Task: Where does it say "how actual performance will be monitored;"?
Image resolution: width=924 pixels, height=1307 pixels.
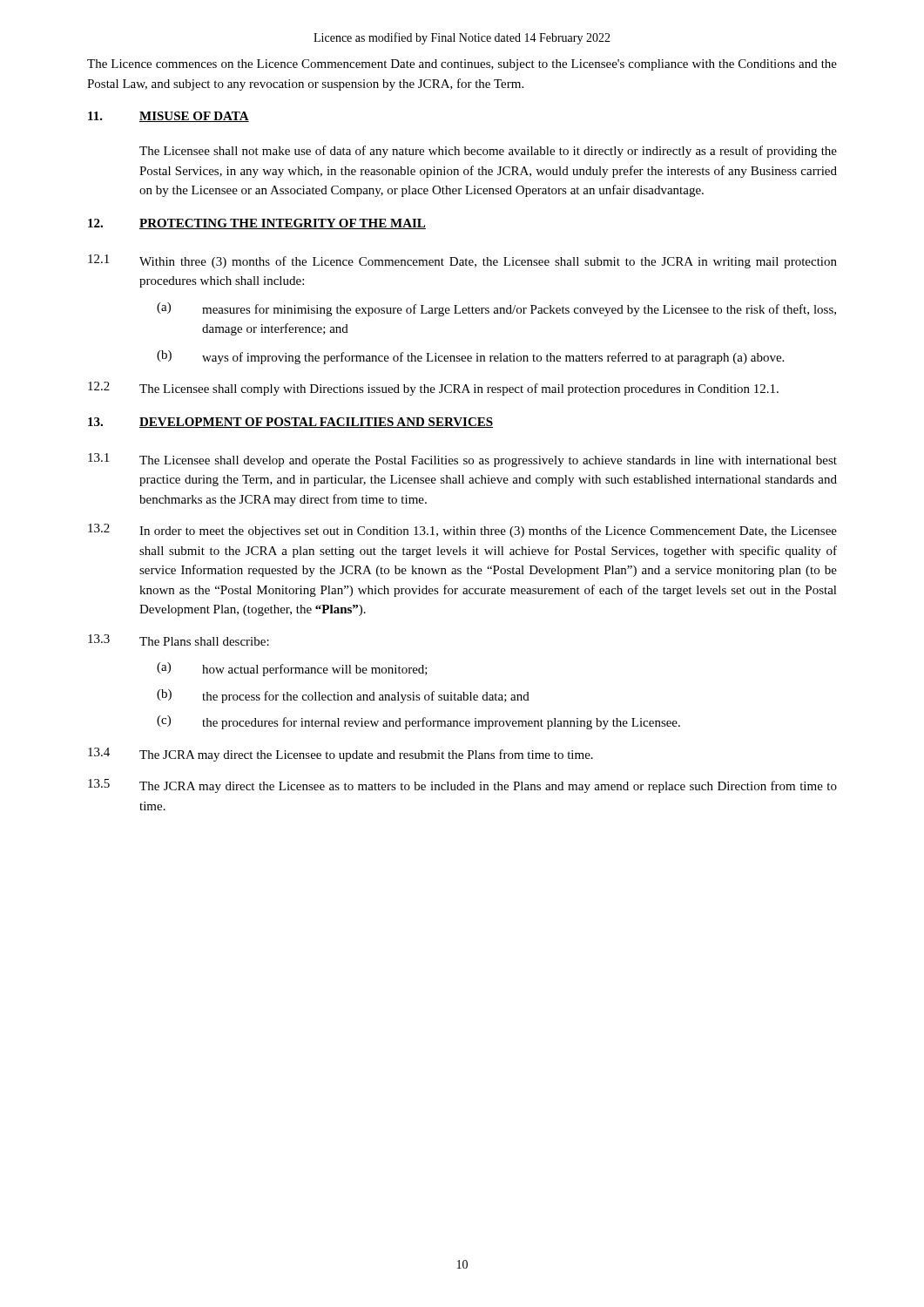Action: [315, 669]
